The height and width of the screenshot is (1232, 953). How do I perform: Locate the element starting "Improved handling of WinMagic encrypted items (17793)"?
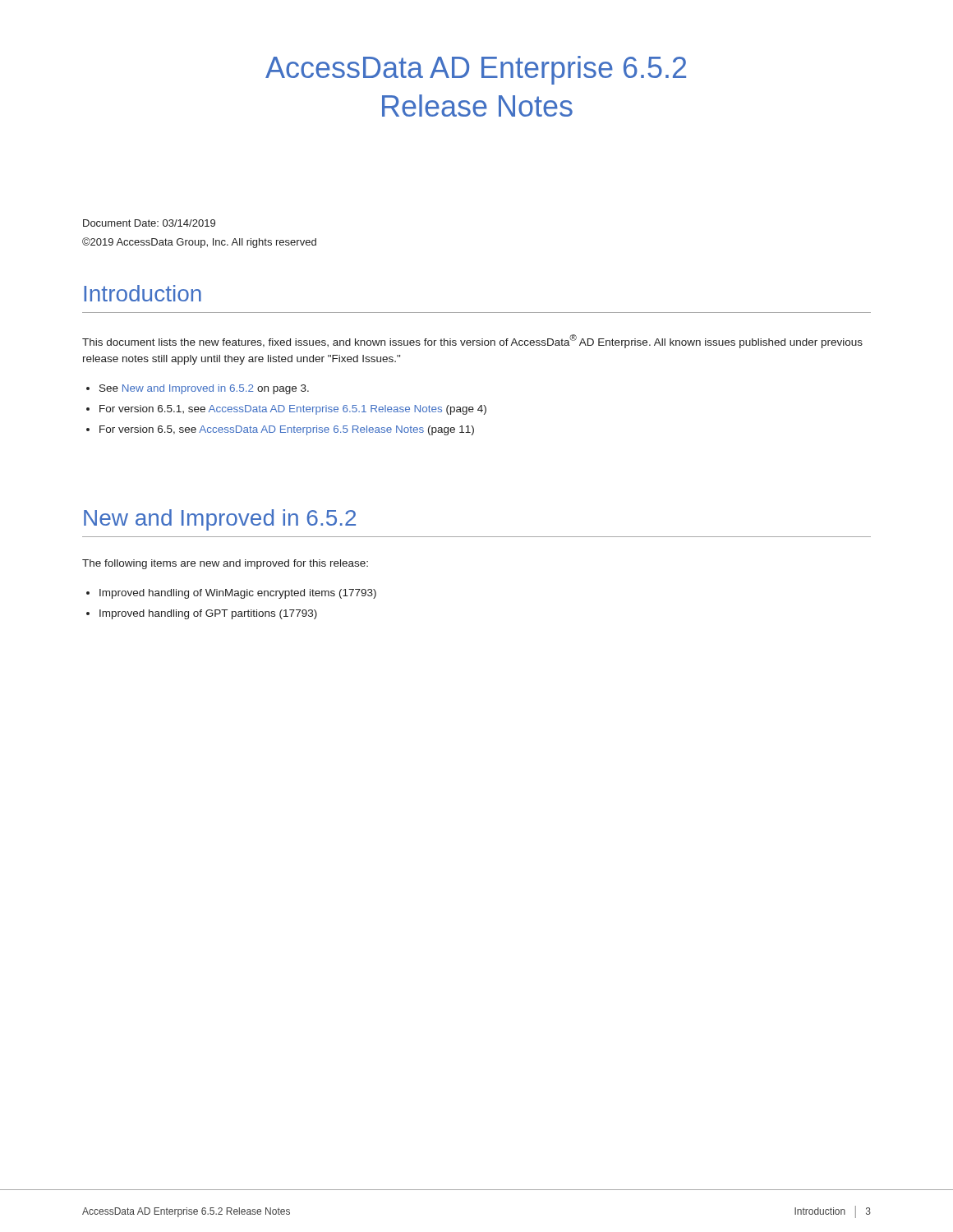coord(238,592)
